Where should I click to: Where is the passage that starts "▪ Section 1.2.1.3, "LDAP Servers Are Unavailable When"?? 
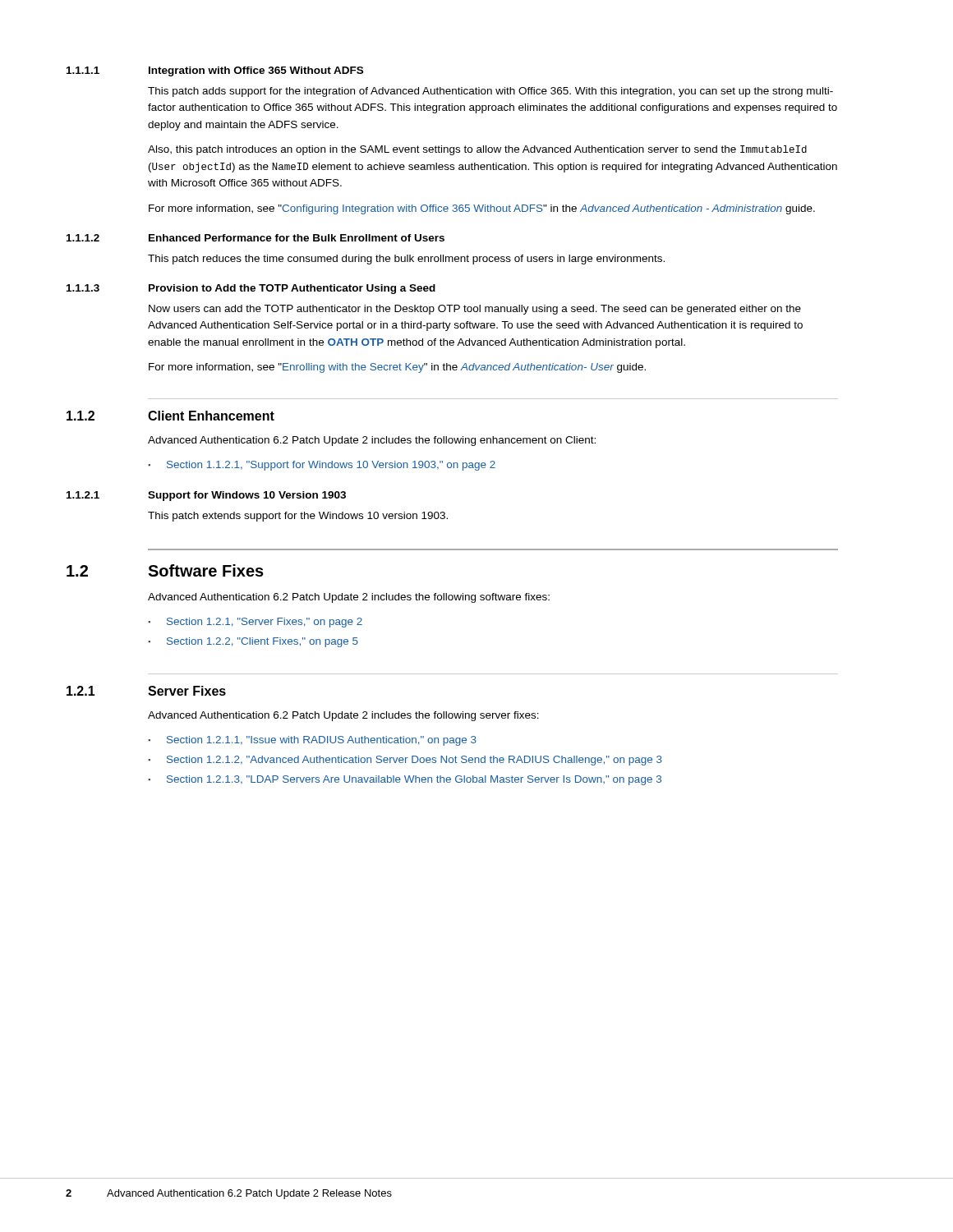pos(493,780)
